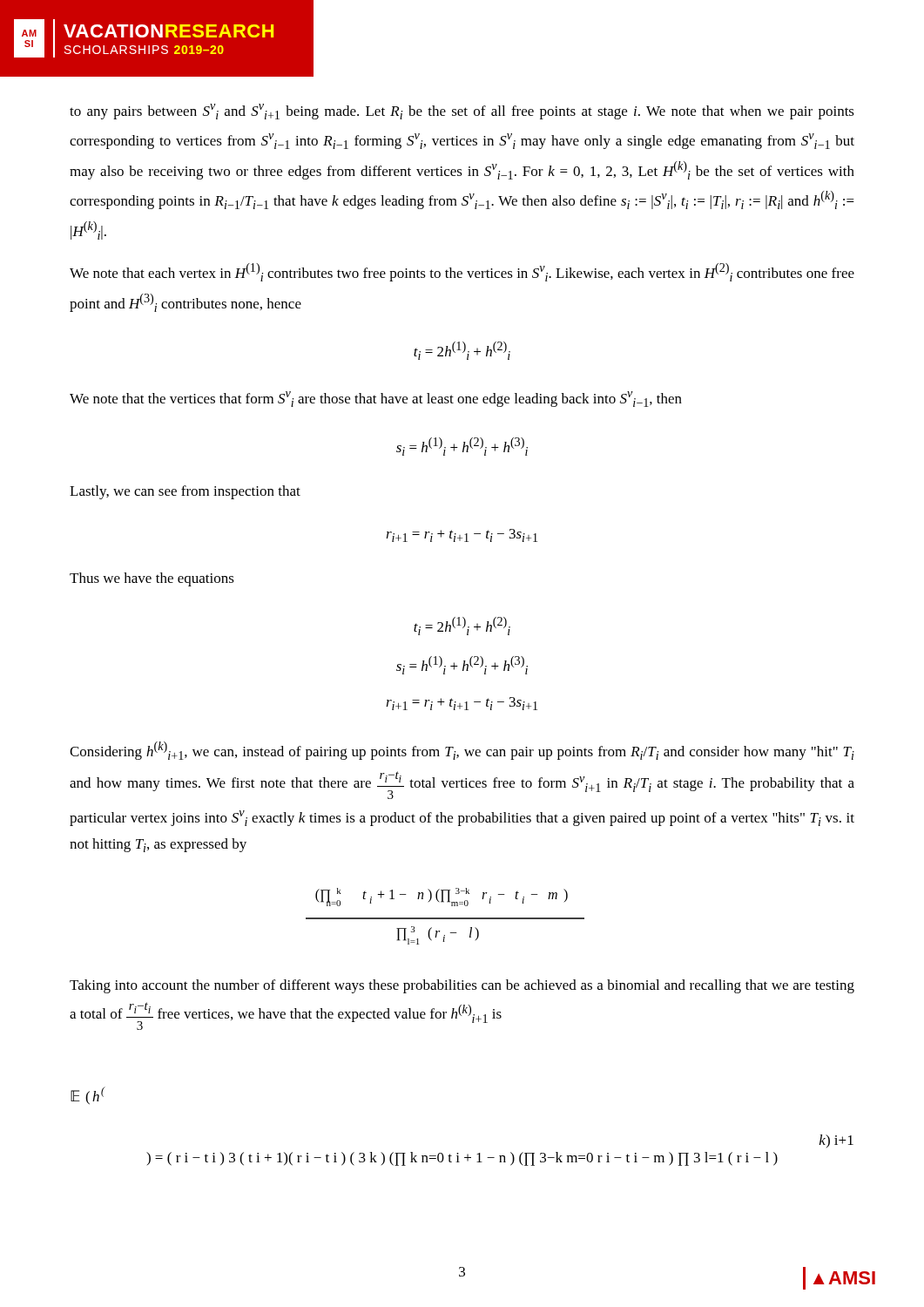Point to "si = h(1)i + h(2)i + h(3)i"
Image resolution: width=924 pixels, height=1307 pixels.
click(x=462, y=446)
